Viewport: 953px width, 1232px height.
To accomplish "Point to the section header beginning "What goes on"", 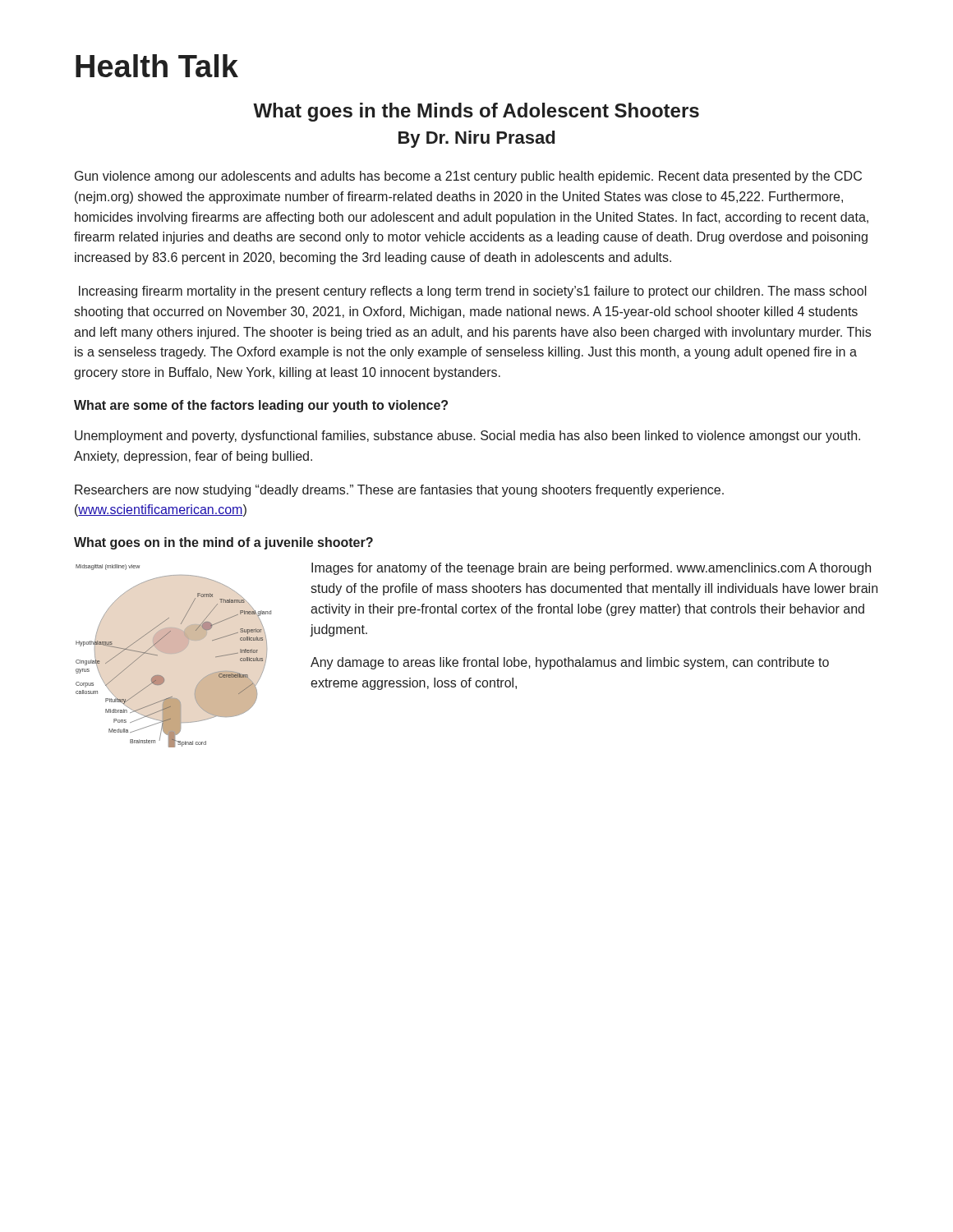I will tap(223, 543).
